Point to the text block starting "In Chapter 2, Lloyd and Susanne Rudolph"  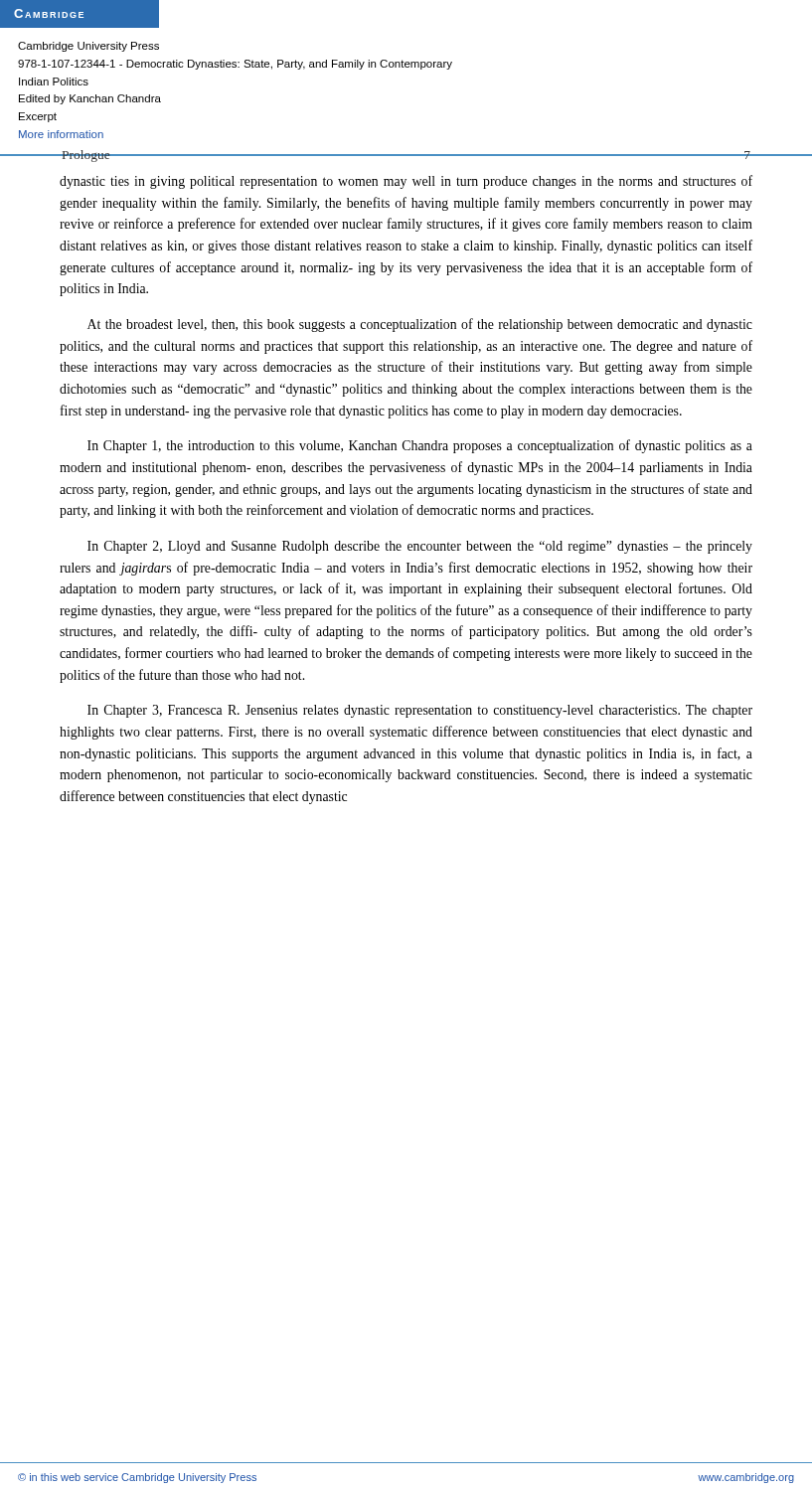point(406,611)
